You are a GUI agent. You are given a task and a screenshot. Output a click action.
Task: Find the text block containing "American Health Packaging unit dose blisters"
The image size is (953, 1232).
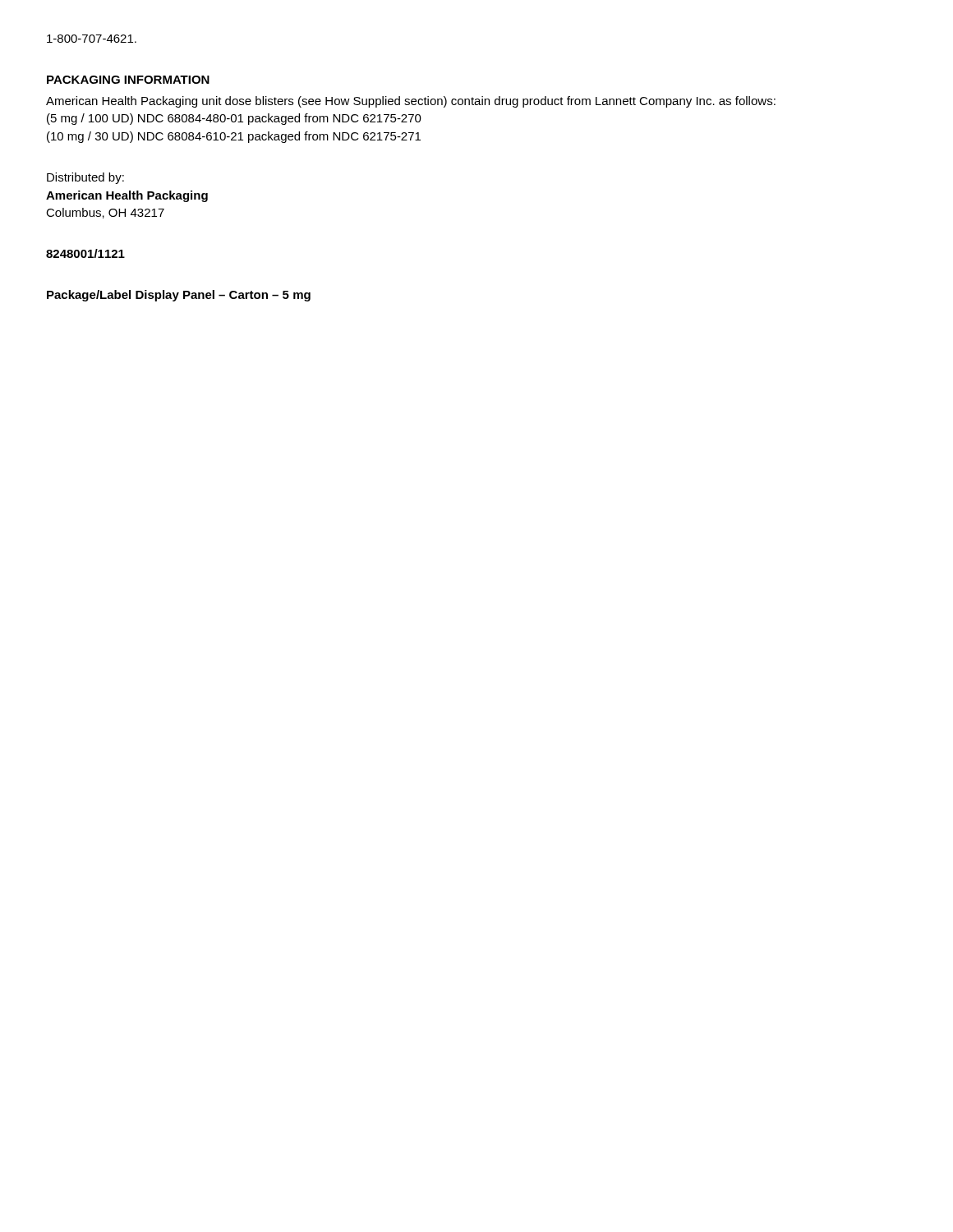tap(411, 118)
